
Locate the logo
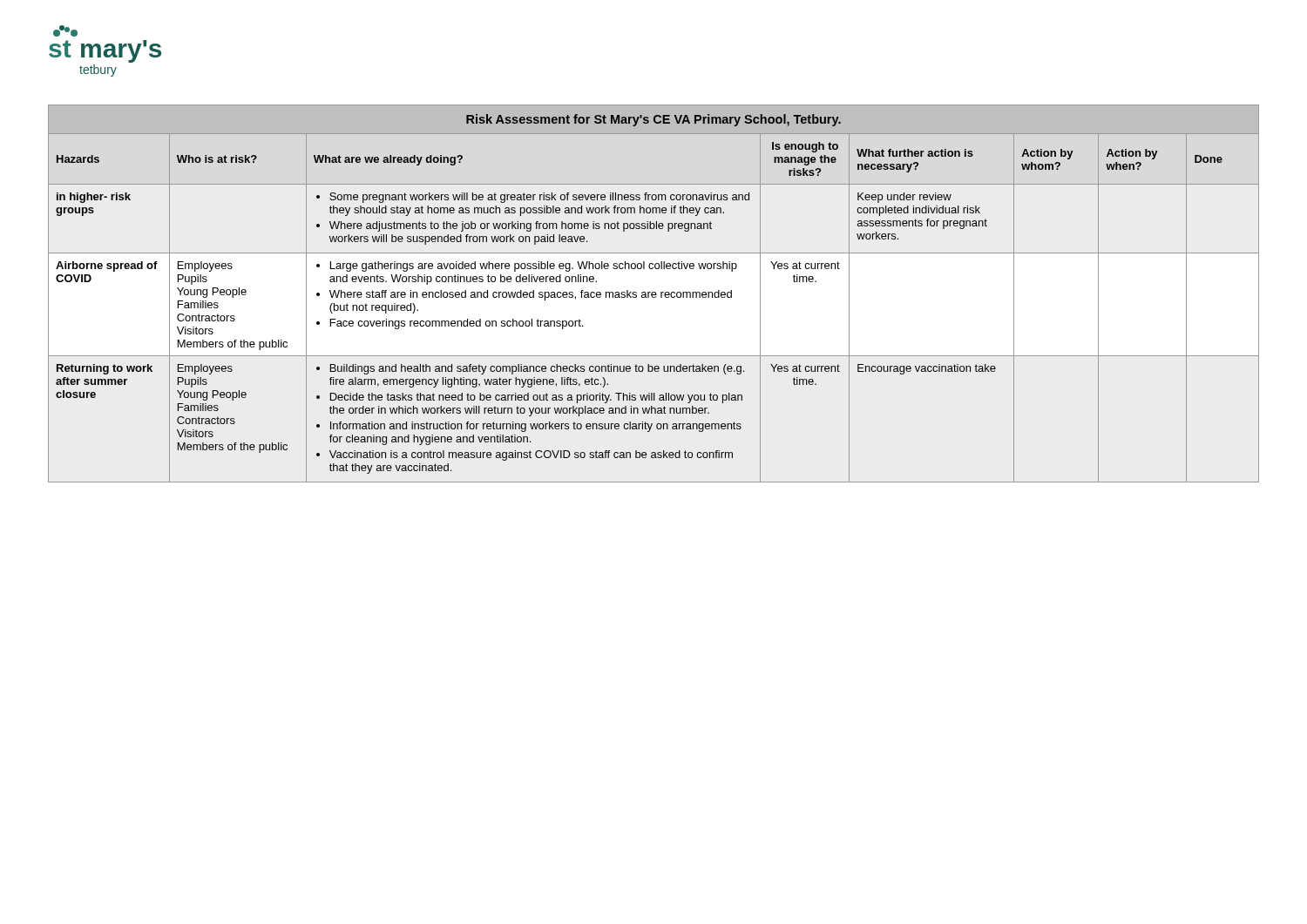118,56
